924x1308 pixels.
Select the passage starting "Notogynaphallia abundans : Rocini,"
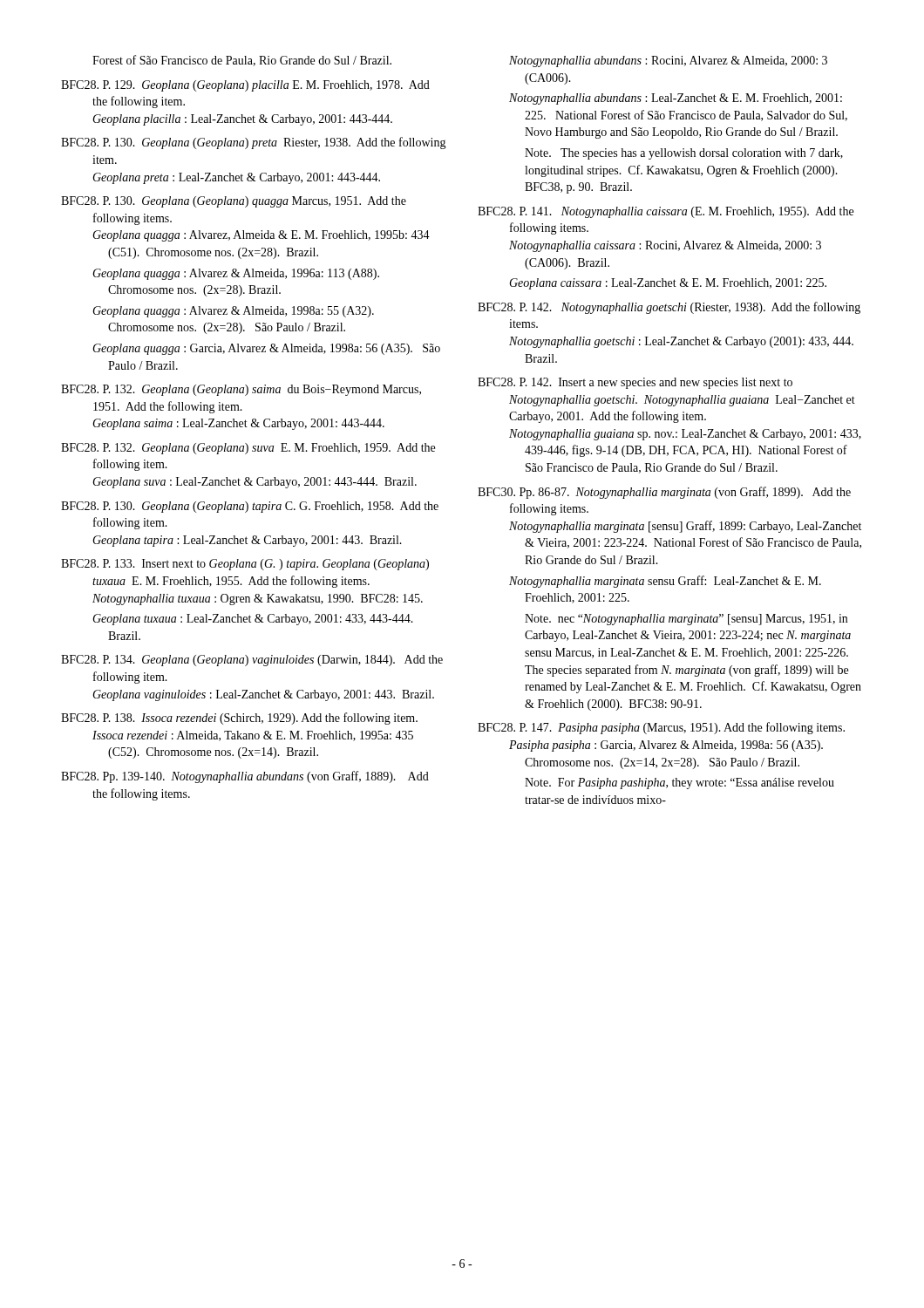670,124
